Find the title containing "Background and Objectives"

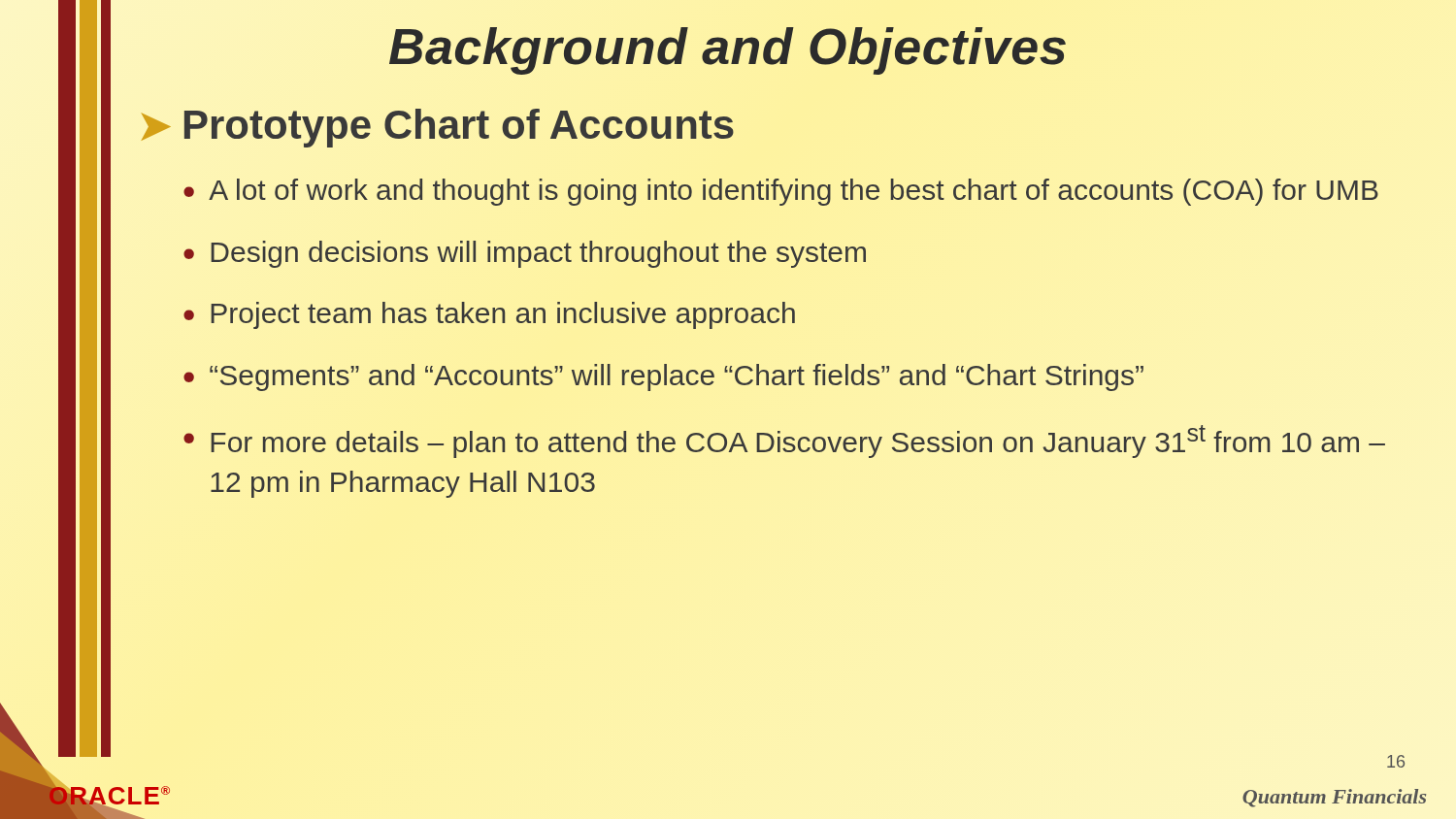728,47
